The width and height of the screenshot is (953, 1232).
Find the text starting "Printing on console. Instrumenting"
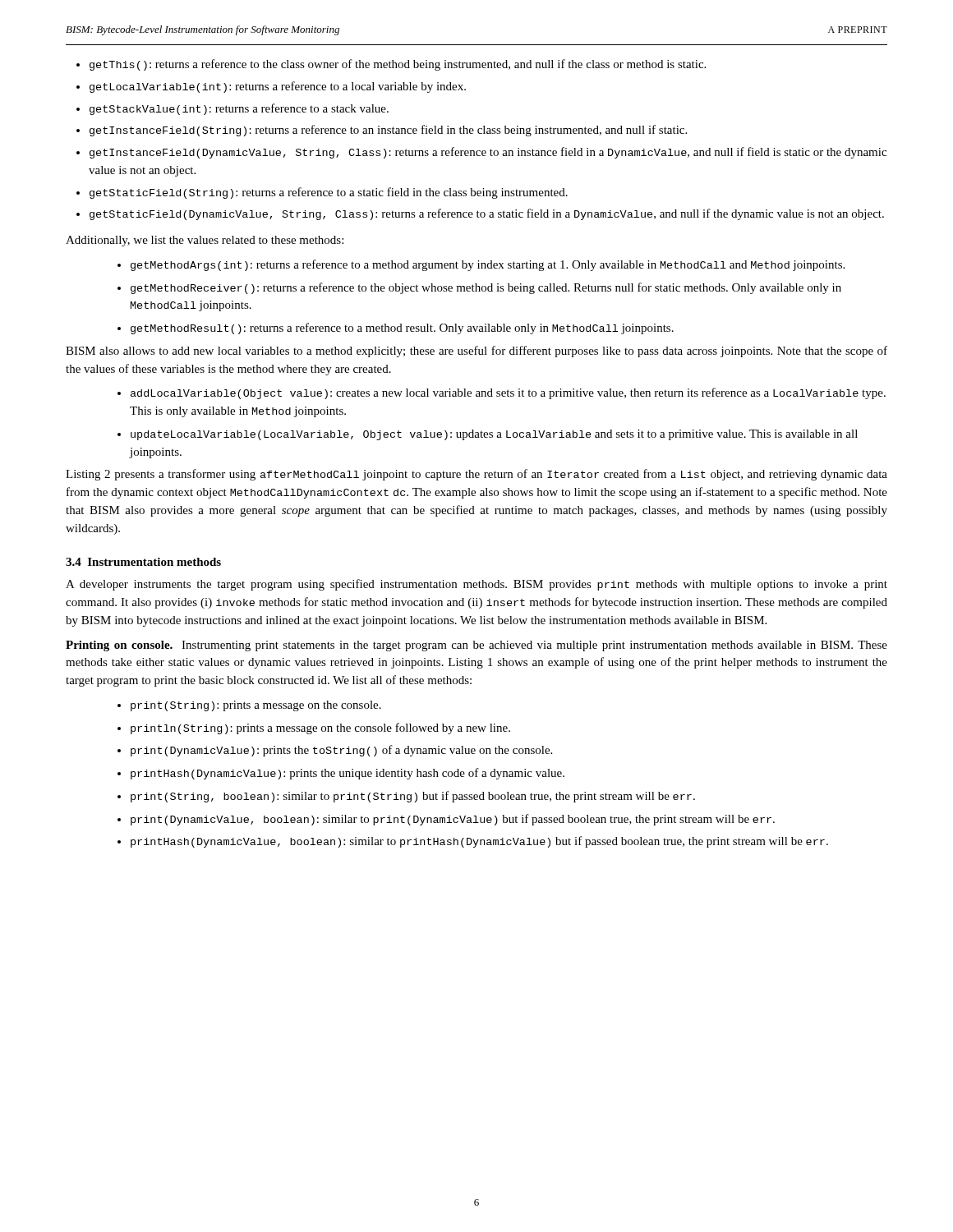pos(476,663)
